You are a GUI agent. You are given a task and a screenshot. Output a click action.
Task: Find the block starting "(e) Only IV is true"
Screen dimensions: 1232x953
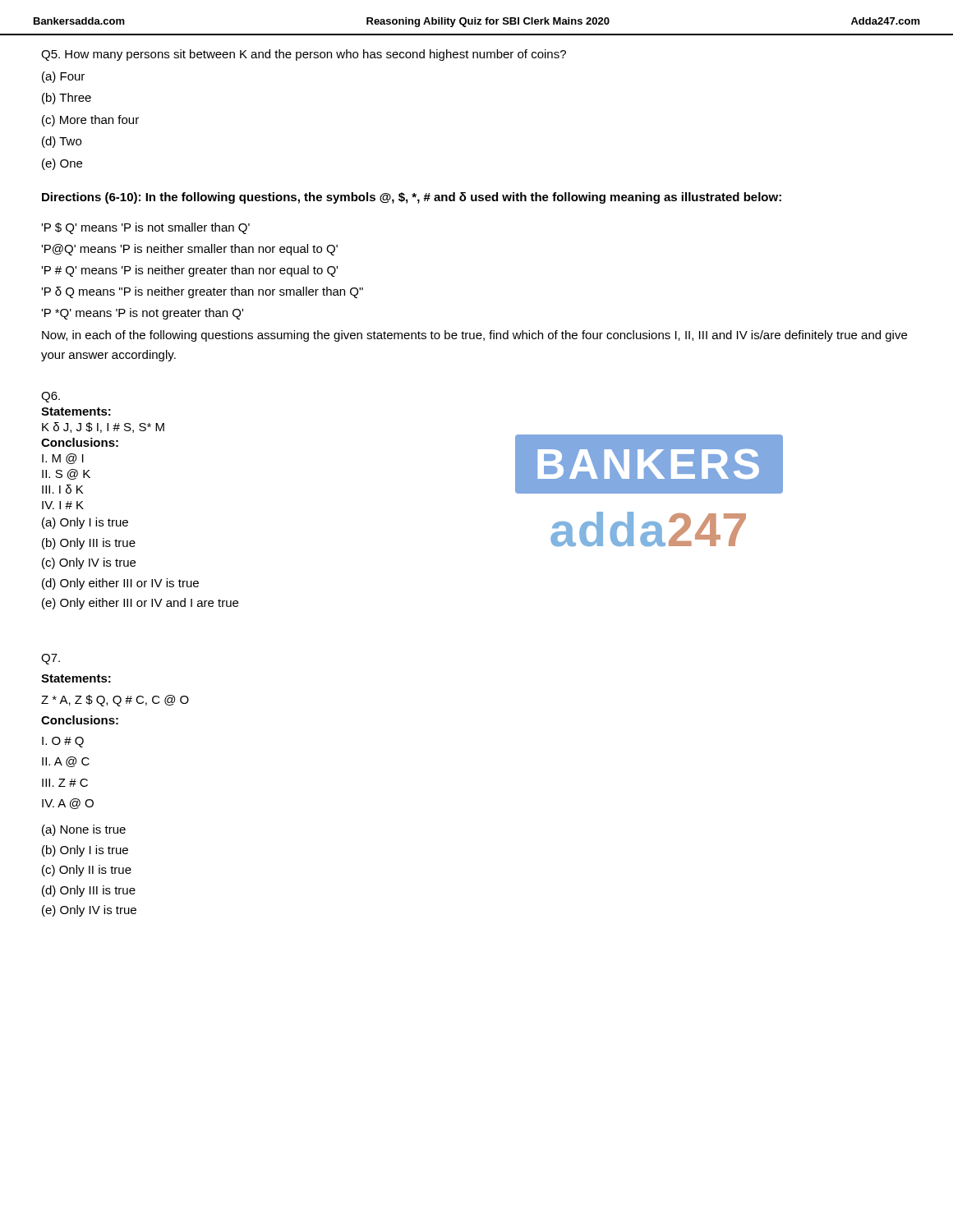click(x=89, y=910)
